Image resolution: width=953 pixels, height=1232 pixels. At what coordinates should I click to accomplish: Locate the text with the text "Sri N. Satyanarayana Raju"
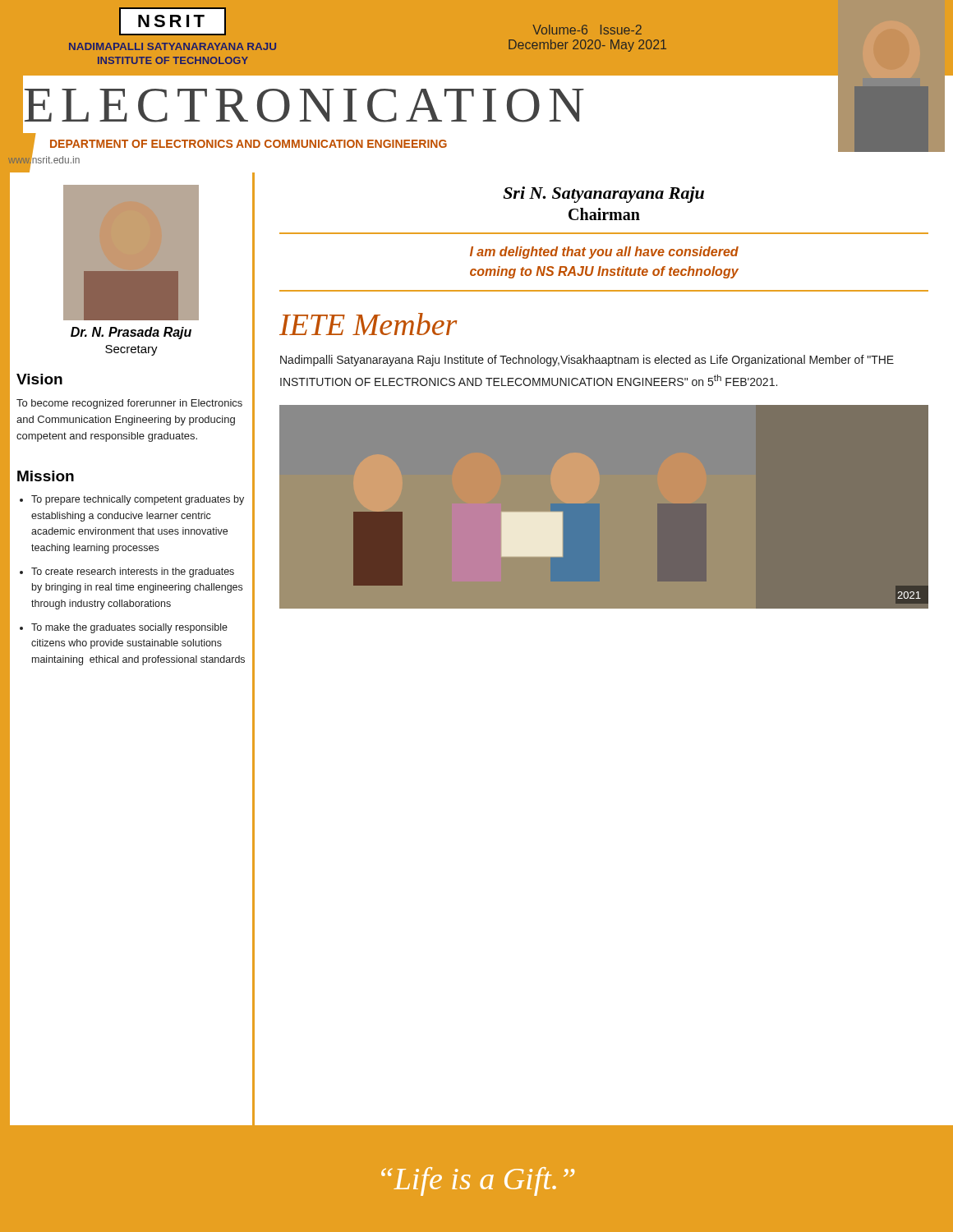(604, 193)
